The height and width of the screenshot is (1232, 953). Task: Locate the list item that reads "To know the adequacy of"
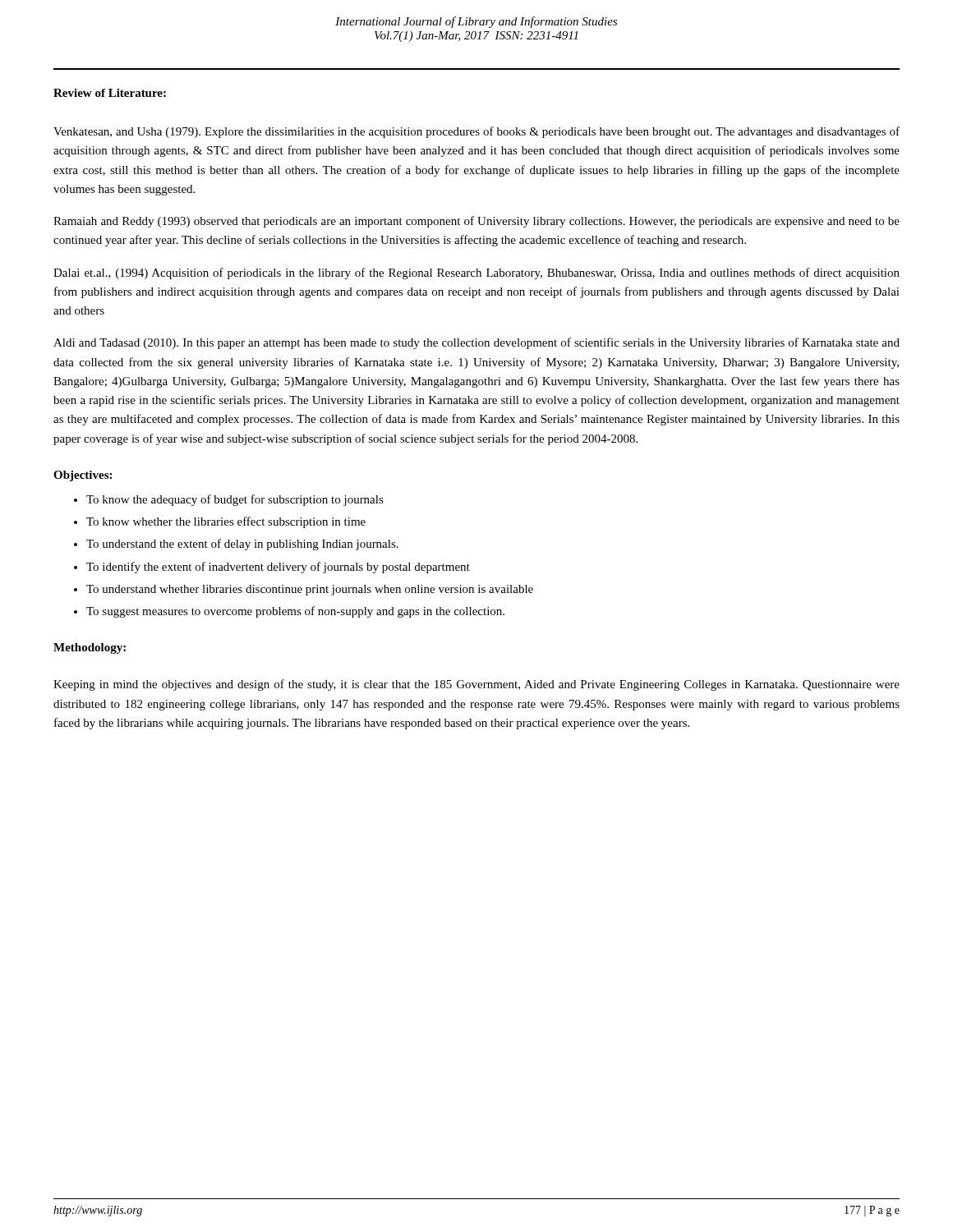pyautogui.click(x=235, y=499)
